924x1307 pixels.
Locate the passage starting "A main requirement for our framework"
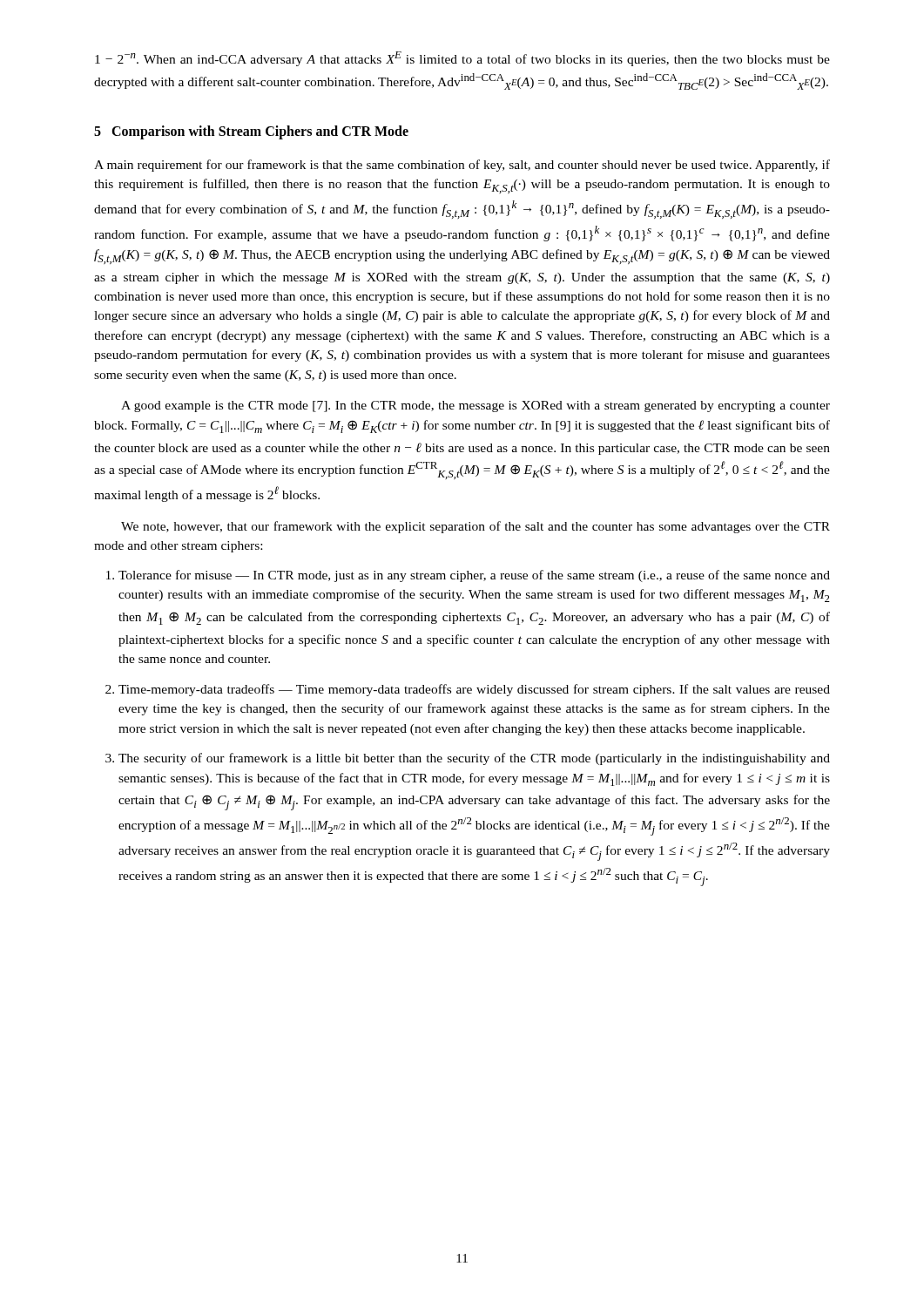[462, 270]
